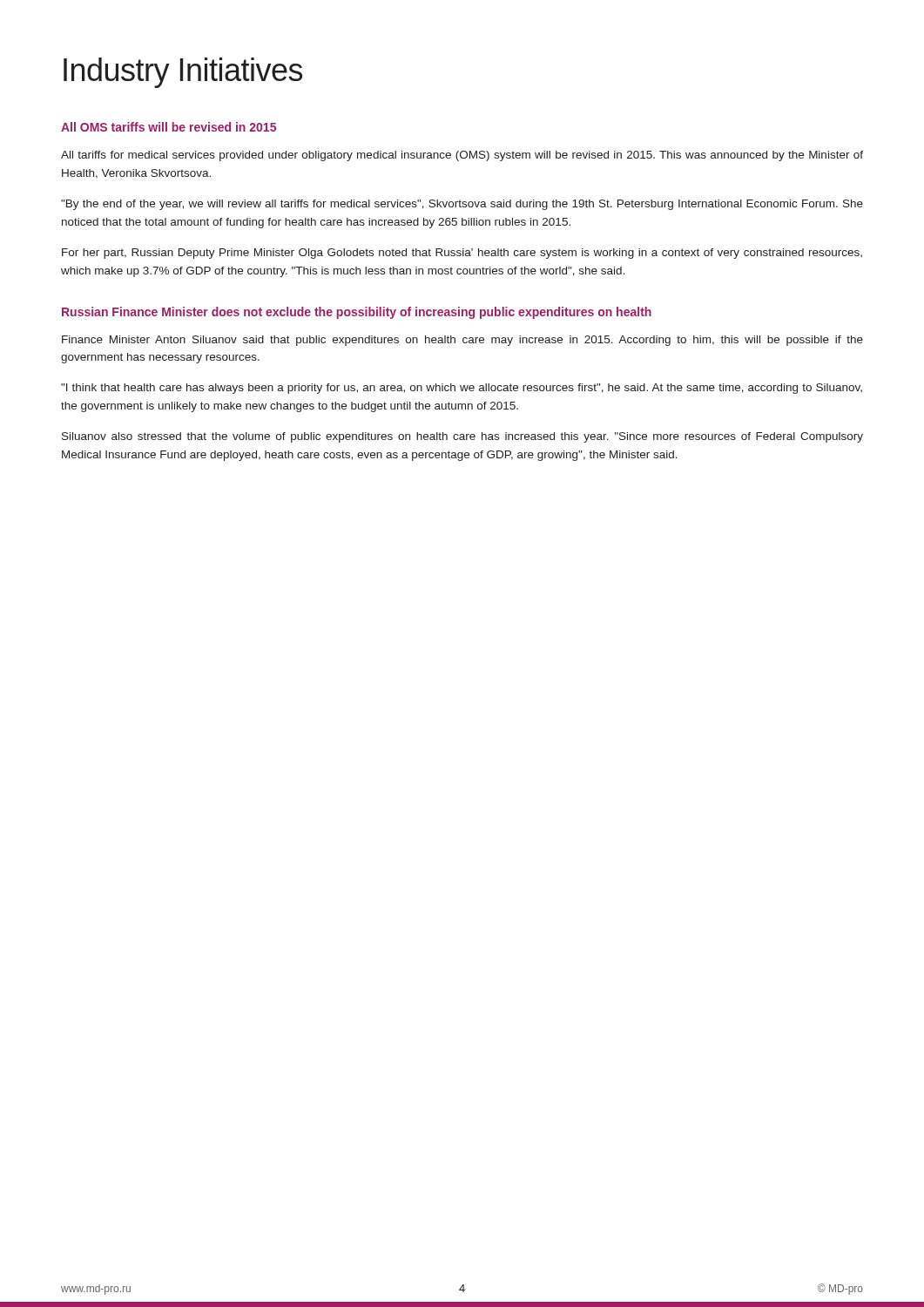Find the block starting "All tariffs for medical services provided under"

tap(462, 165)
